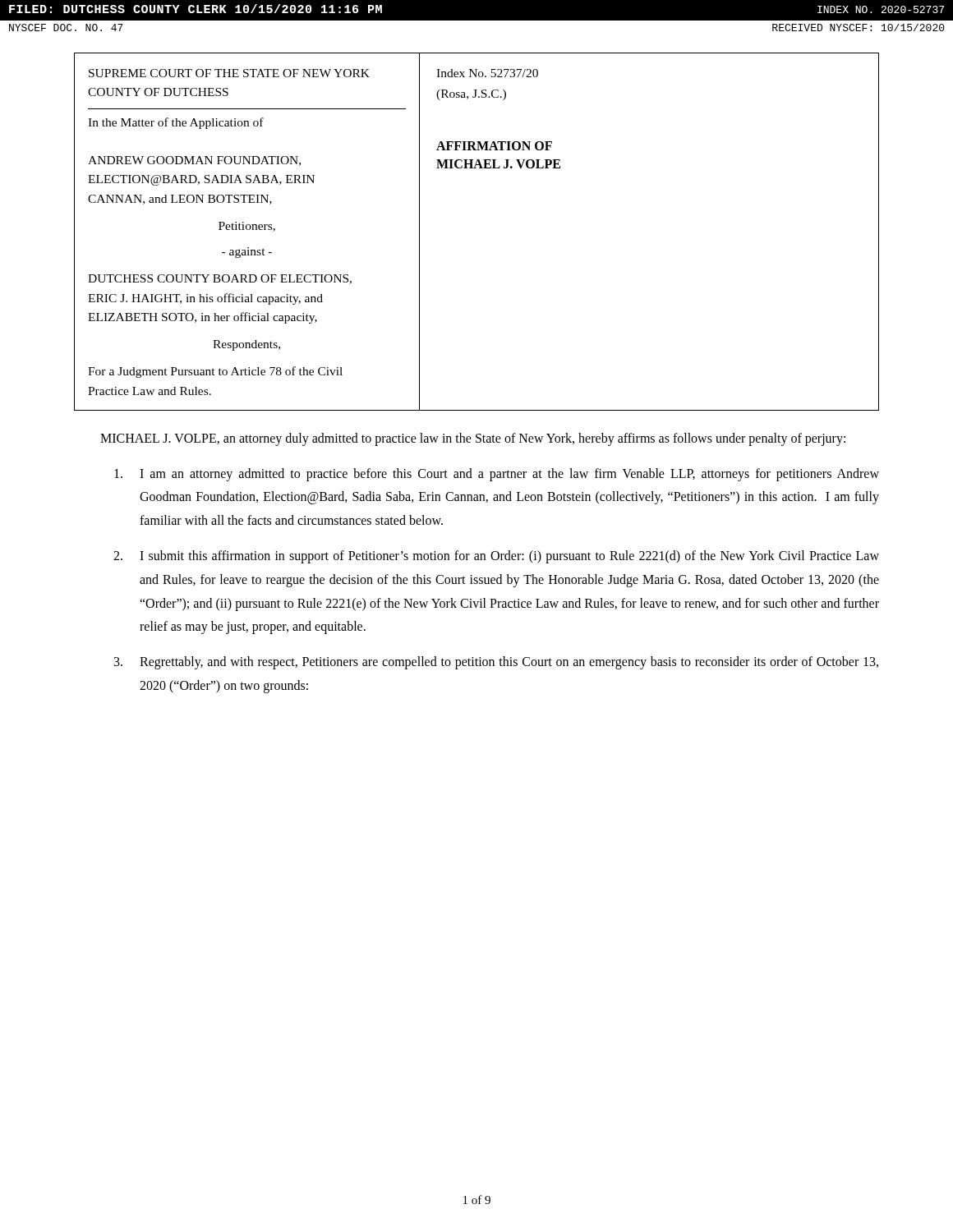Locate the text block starting "MICHAEL J. VOLPE, an attorney duly"
Image resolution: width=953 pixels, height=1232 pixels.
tap(460, 438)
